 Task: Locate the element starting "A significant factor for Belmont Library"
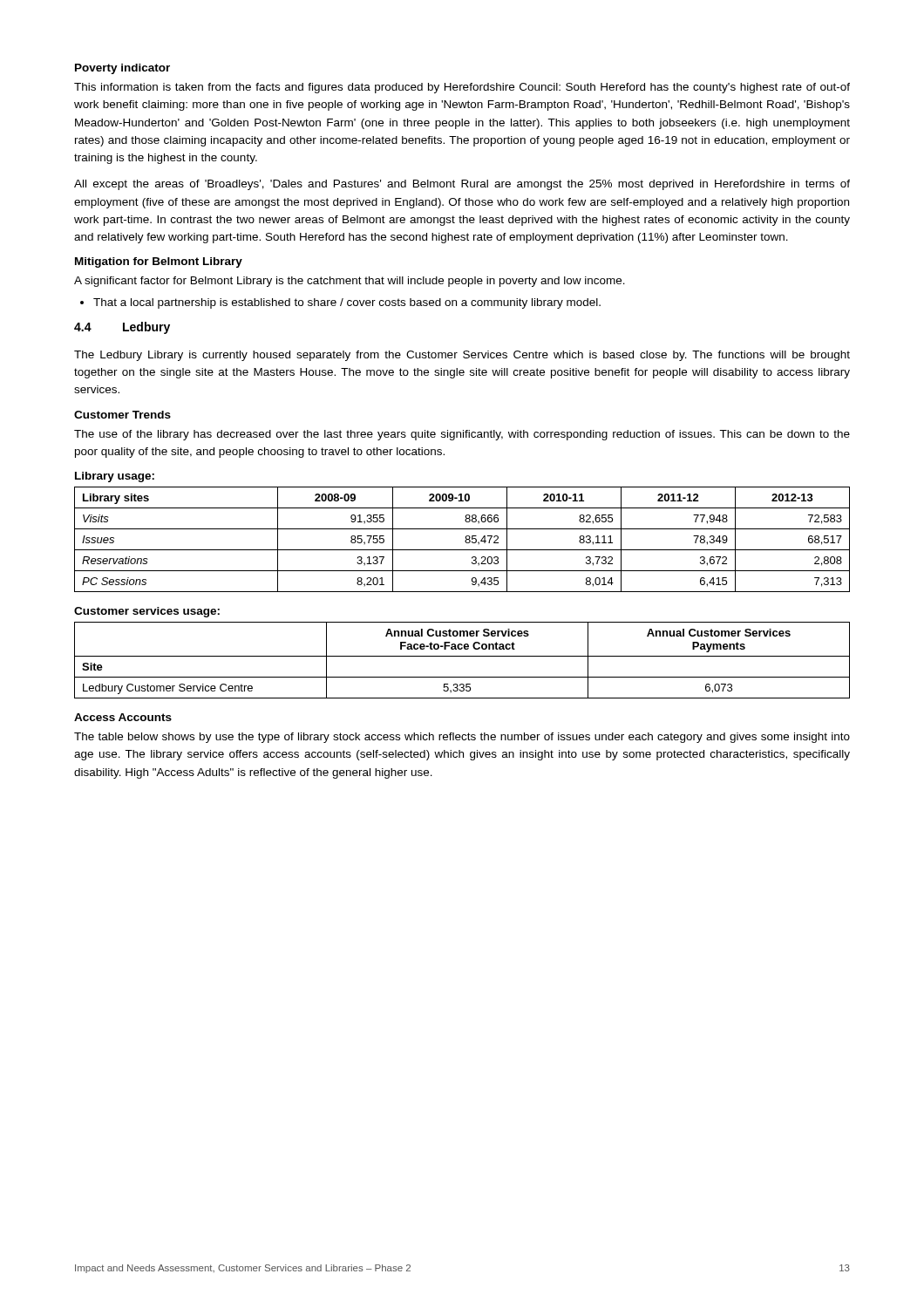point(350,281)
